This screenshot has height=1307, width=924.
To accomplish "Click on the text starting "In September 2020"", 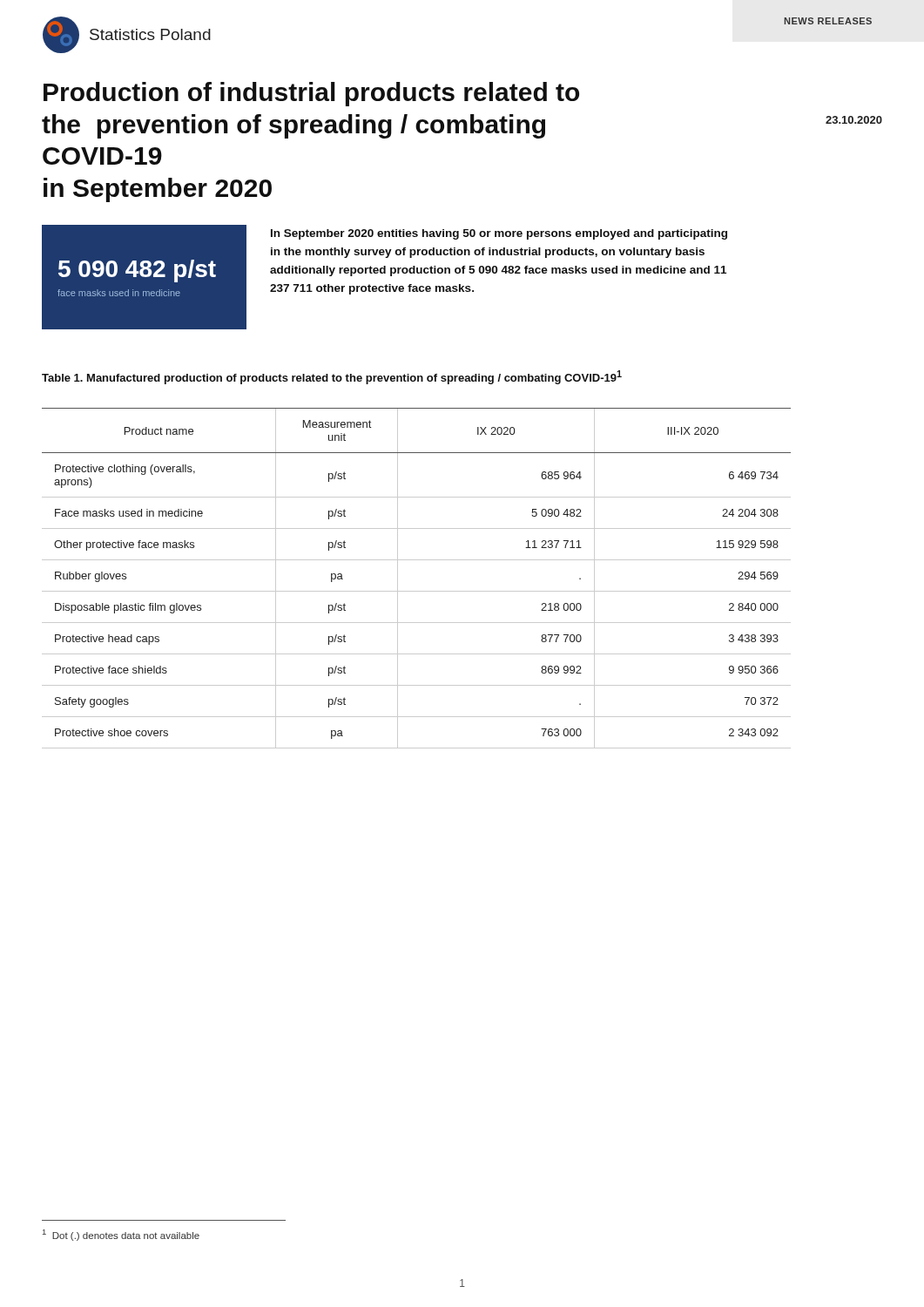I will 499,260.
